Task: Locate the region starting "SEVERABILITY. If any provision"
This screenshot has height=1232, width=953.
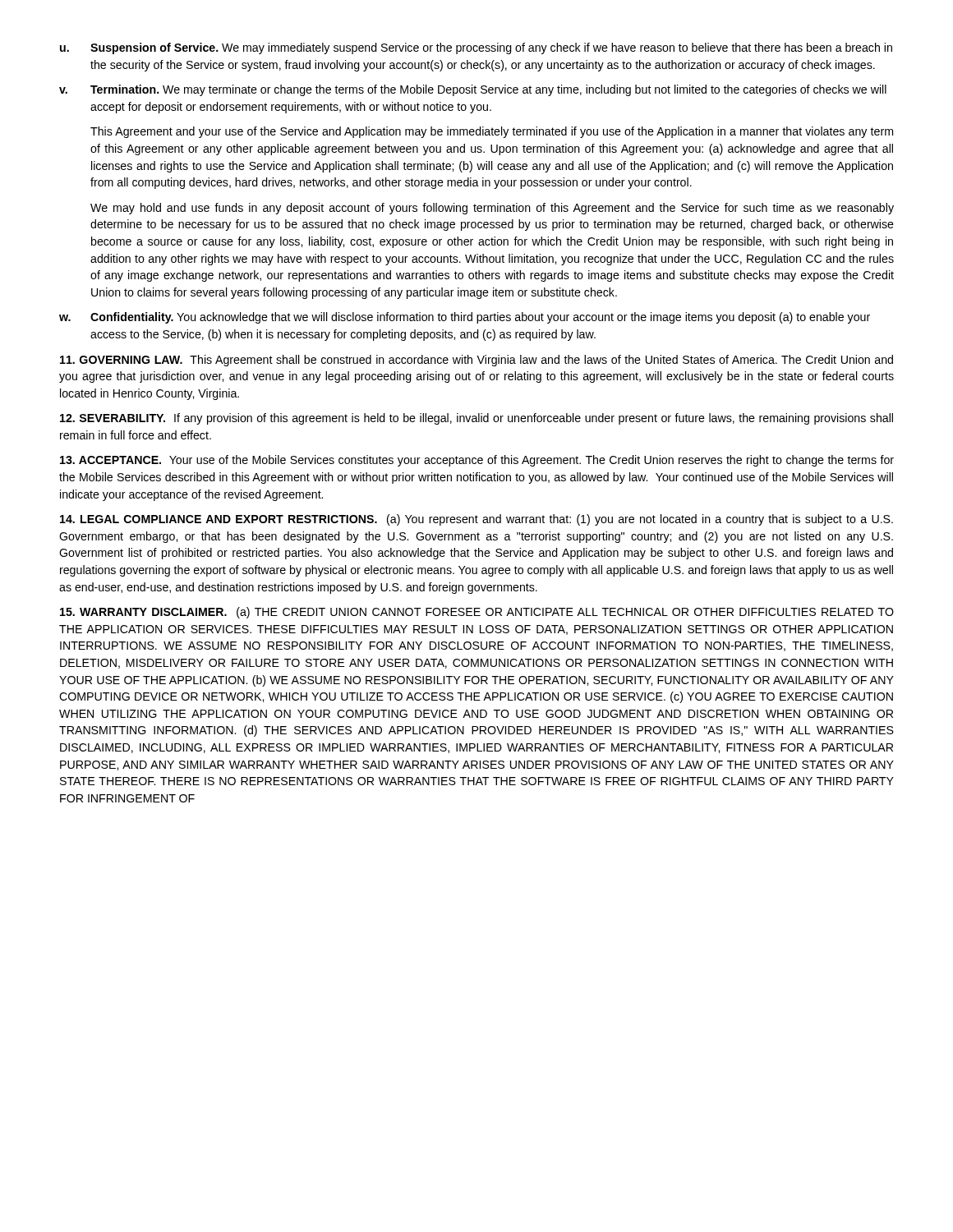Action: coord(476,427)
